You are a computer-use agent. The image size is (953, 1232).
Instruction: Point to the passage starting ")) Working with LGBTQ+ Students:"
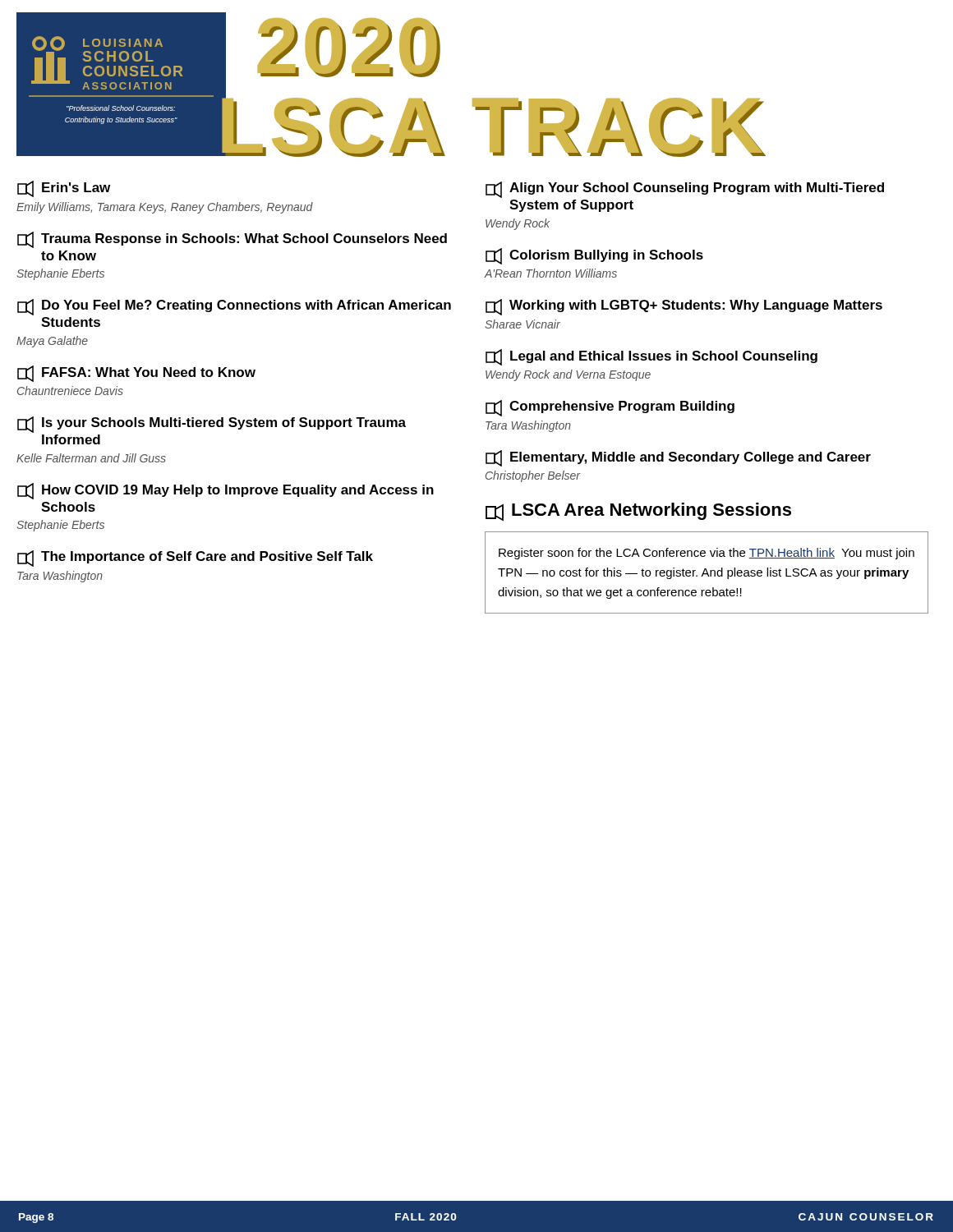click(x=707, y=314)
